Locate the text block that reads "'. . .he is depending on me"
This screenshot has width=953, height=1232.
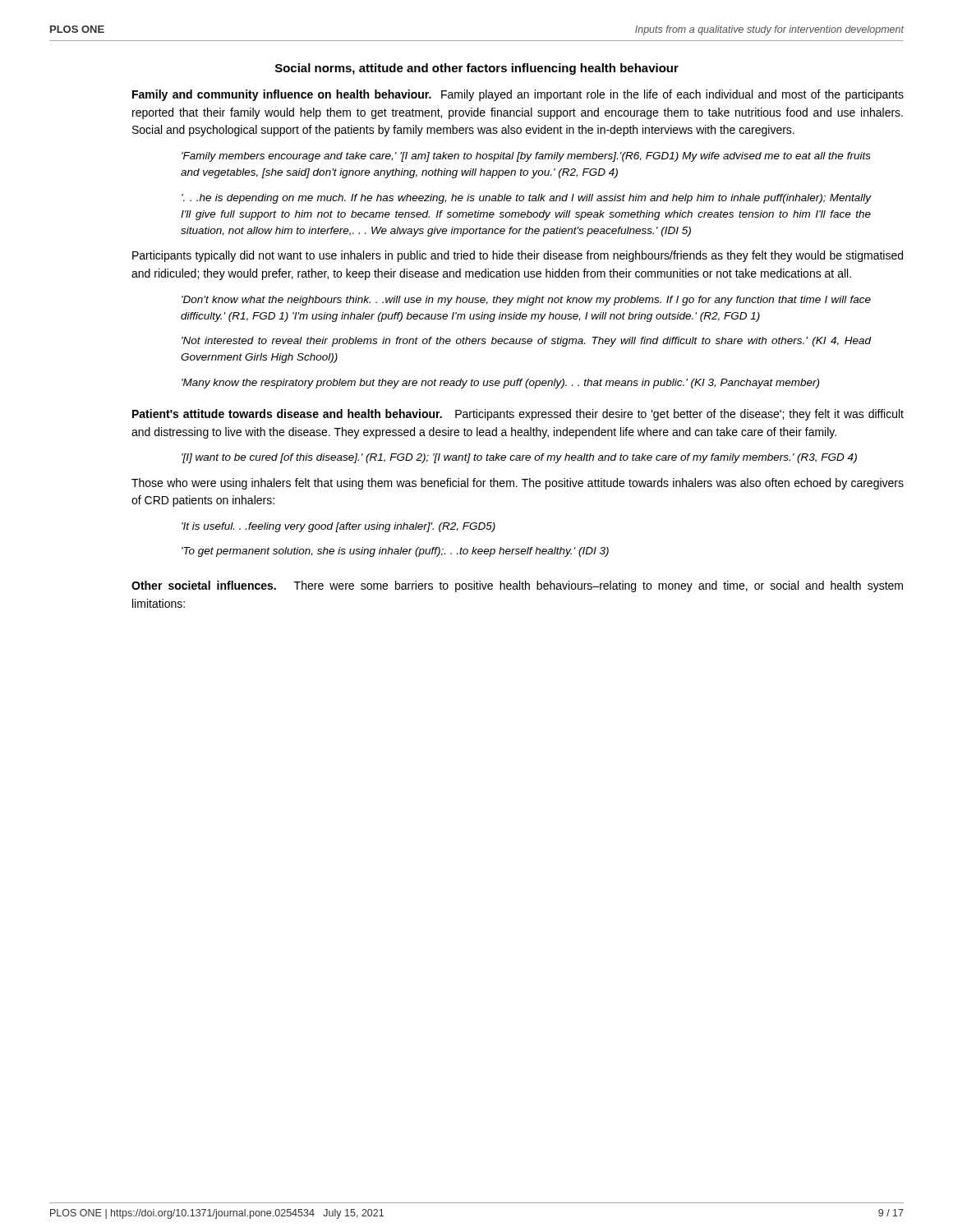click(x=526, y=214)
